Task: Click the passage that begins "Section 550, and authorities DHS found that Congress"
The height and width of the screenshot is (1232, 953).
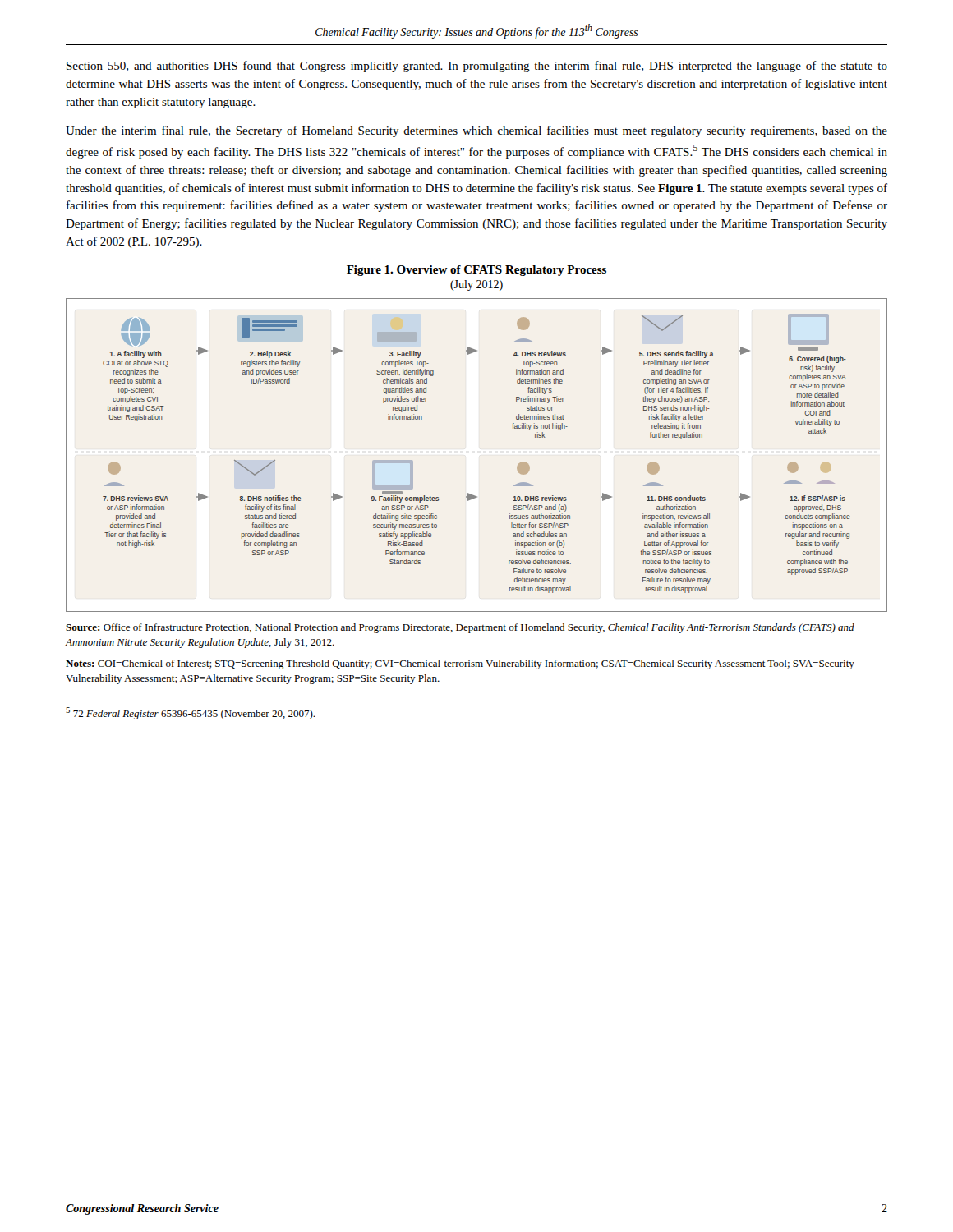Action: [476, 84]
